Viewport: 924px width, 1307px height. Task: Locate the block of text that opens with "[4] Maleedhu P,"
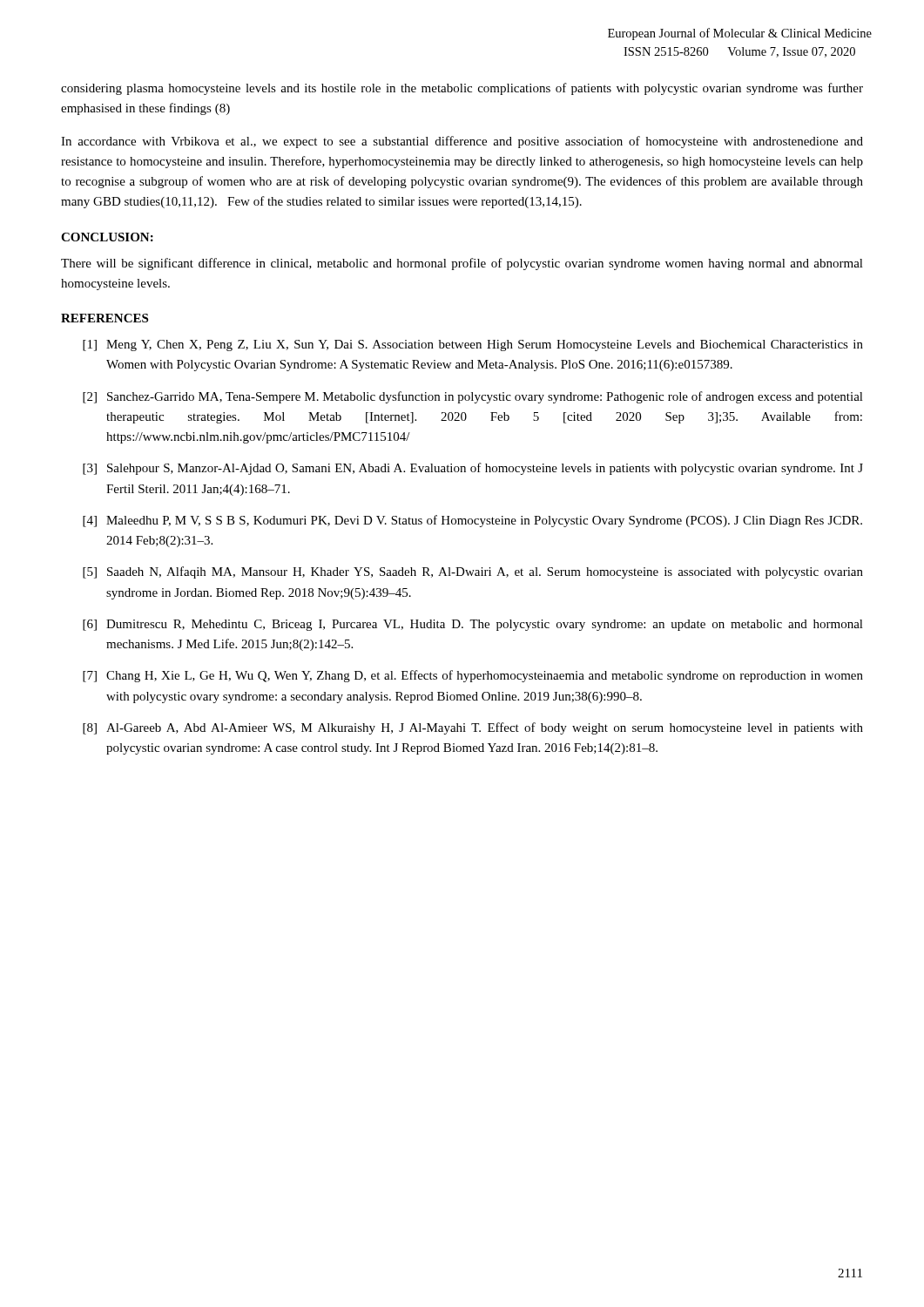coord(462,531)
